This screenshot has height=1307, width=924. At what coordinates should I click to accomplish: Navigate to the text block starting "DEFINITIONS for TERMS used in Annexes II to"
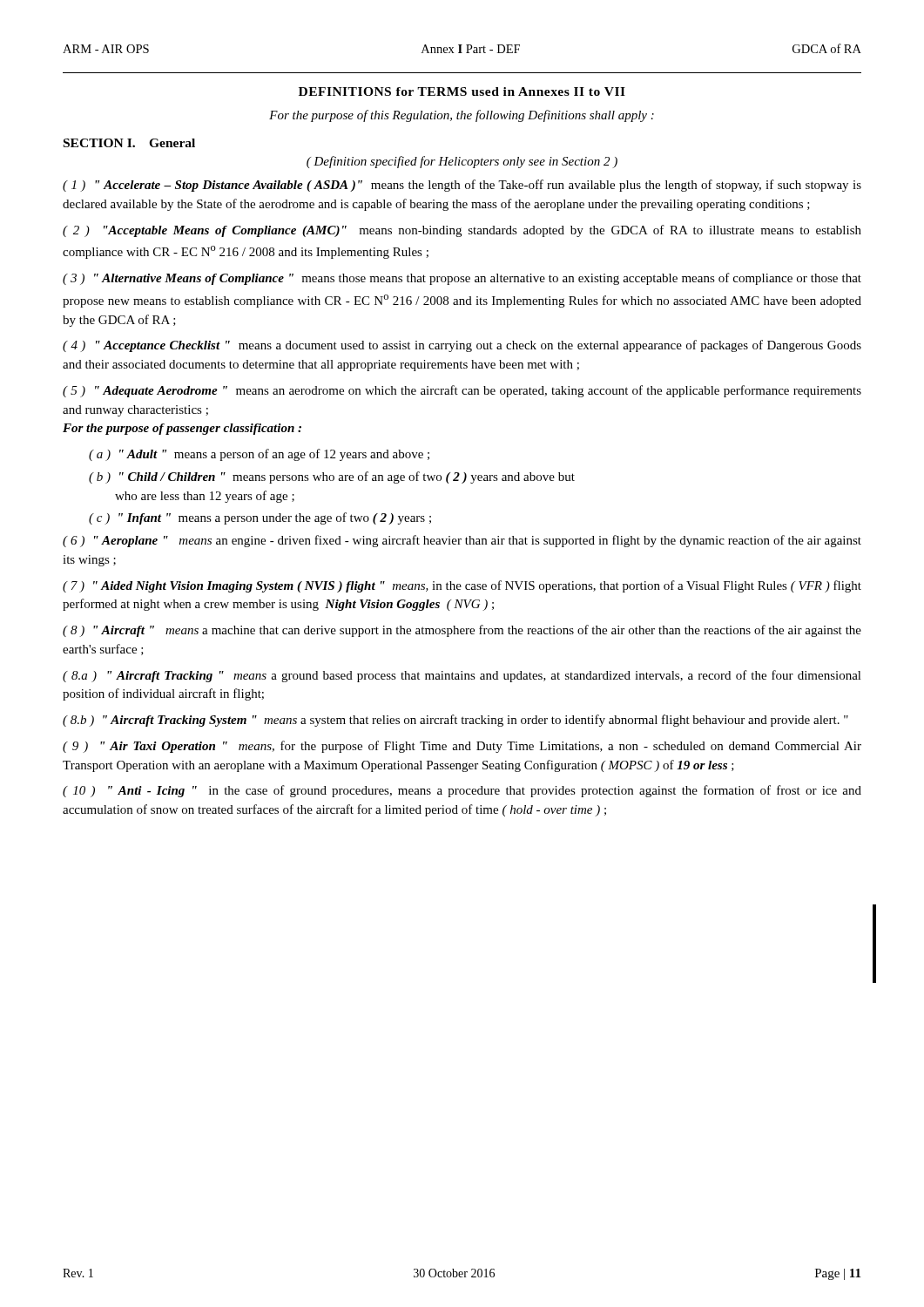point(462,91)
